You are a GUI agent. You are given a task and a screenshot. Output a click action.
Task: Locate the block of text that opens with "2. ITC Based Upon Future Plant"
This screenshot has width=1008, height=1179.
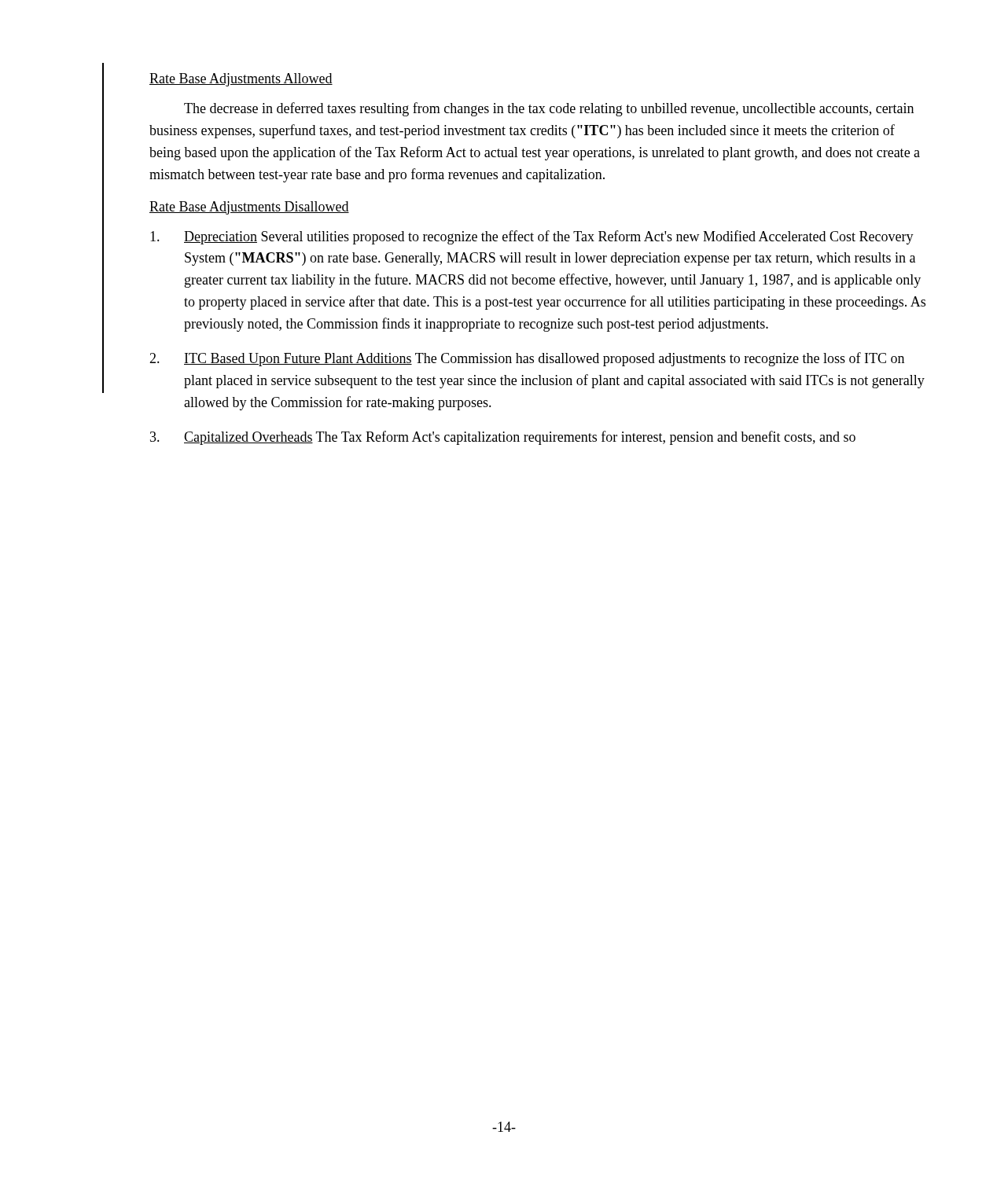(x=539, y=381)
